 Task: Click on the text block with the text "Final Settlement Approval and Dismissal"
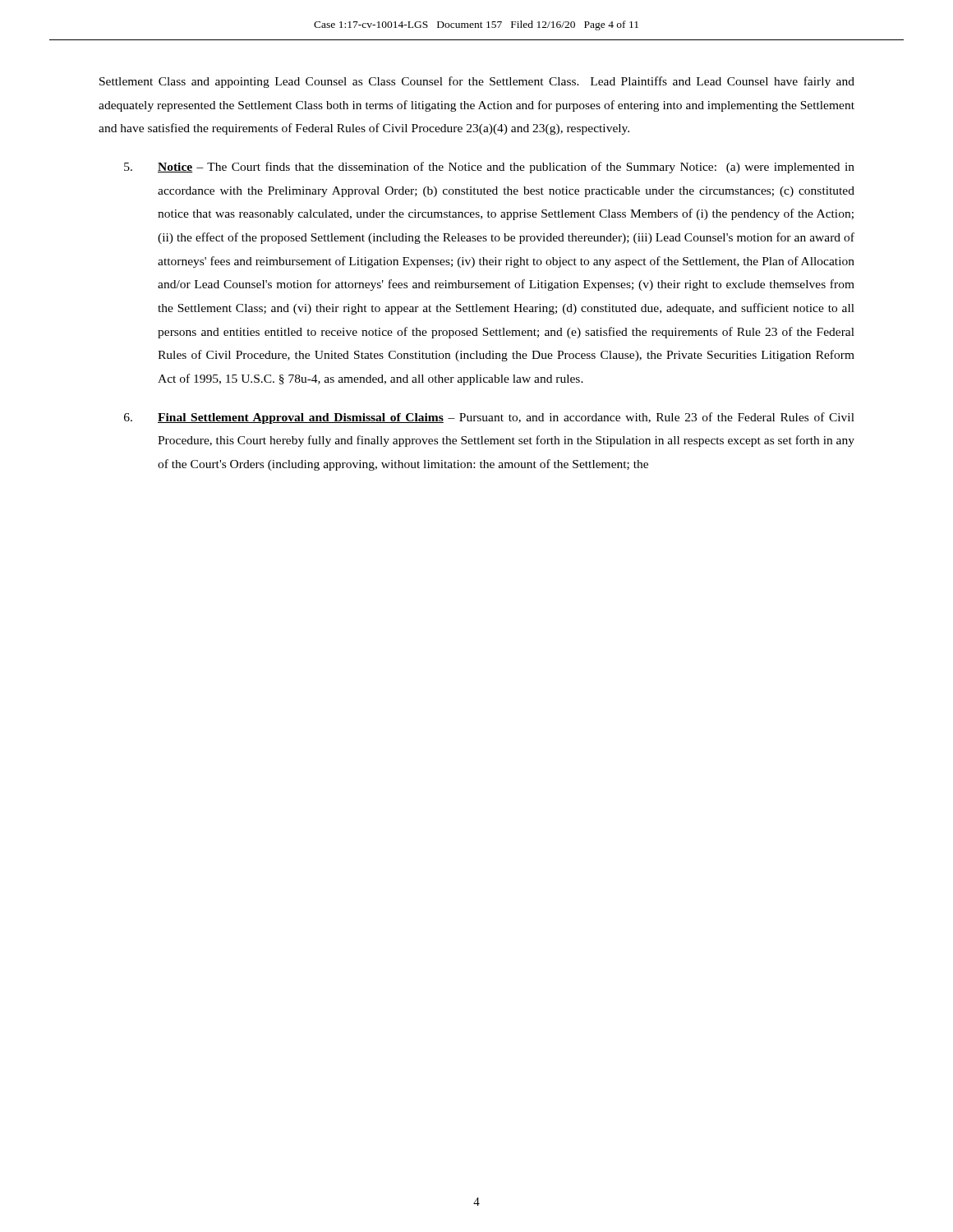coord(476,441)
